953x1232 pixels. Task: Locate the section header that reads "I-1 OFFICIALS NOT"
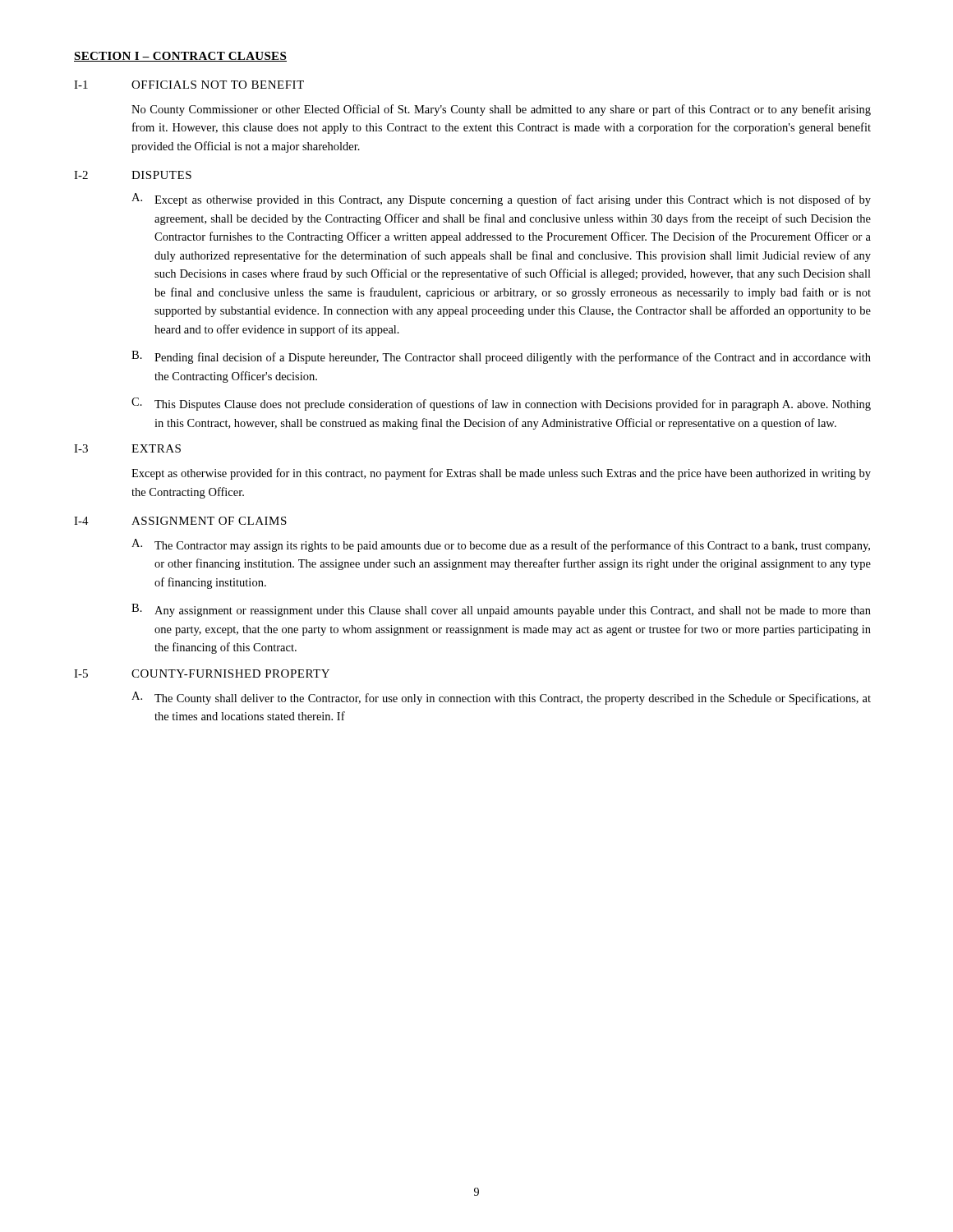189,85
